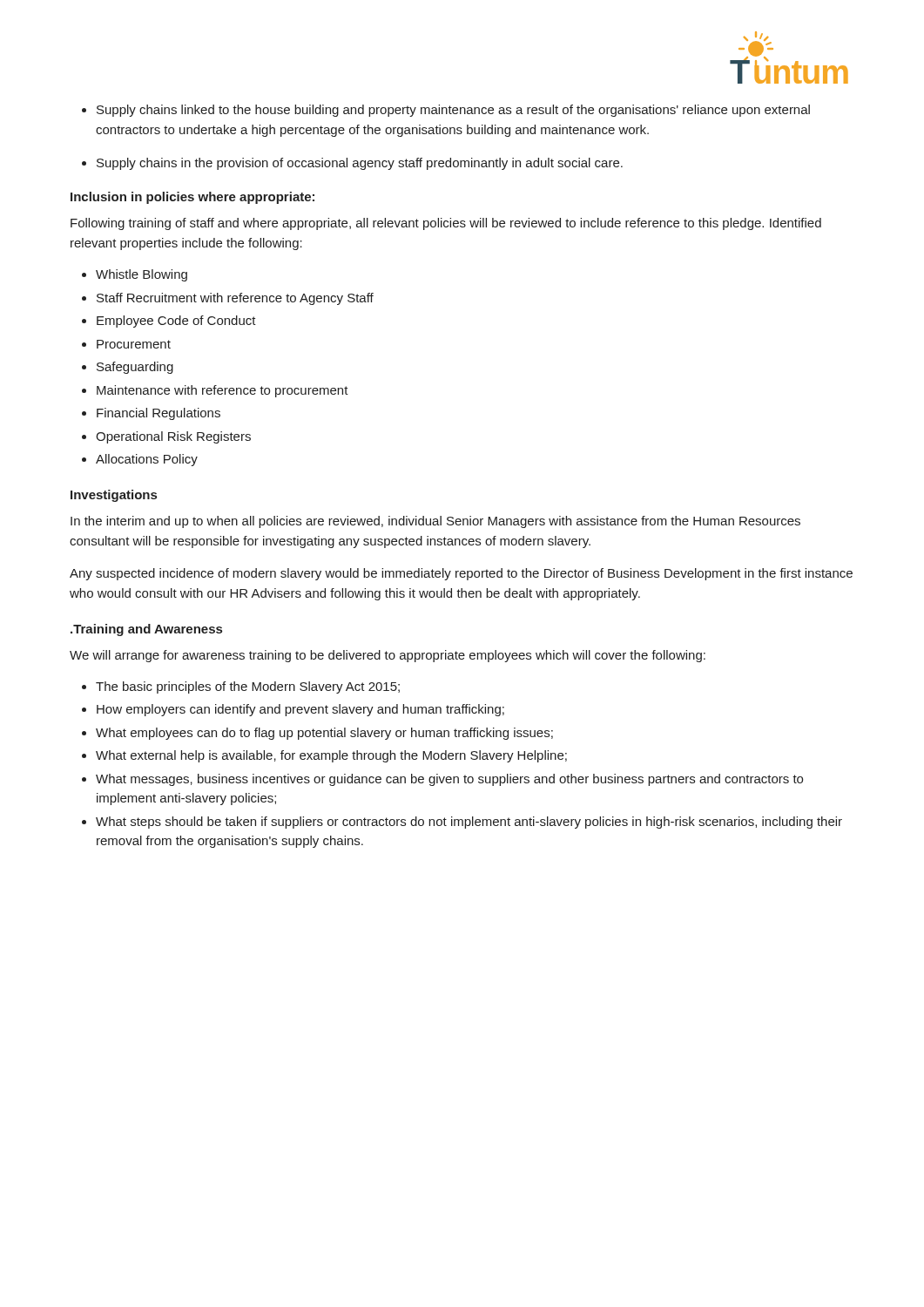Image resolution: width=924 pixels, height=1307 pixels.
Task: Point to the region starting "What external help is available, for example through"
Action: (462, 756)
